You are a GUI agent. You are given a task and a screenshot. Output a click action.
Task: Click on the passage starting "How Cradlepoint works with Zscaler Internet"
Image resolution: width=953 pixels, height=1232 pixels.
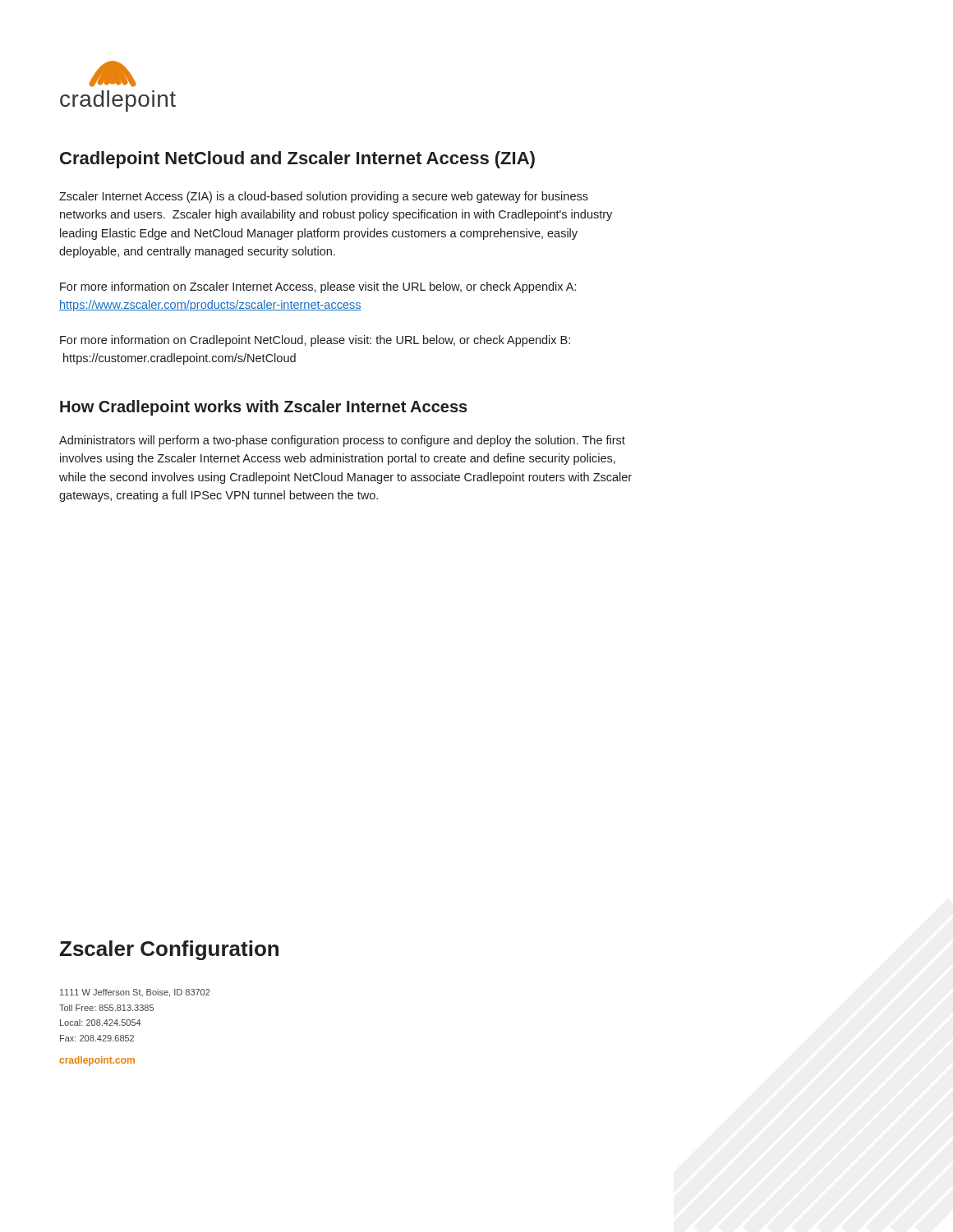click(263, 406)
